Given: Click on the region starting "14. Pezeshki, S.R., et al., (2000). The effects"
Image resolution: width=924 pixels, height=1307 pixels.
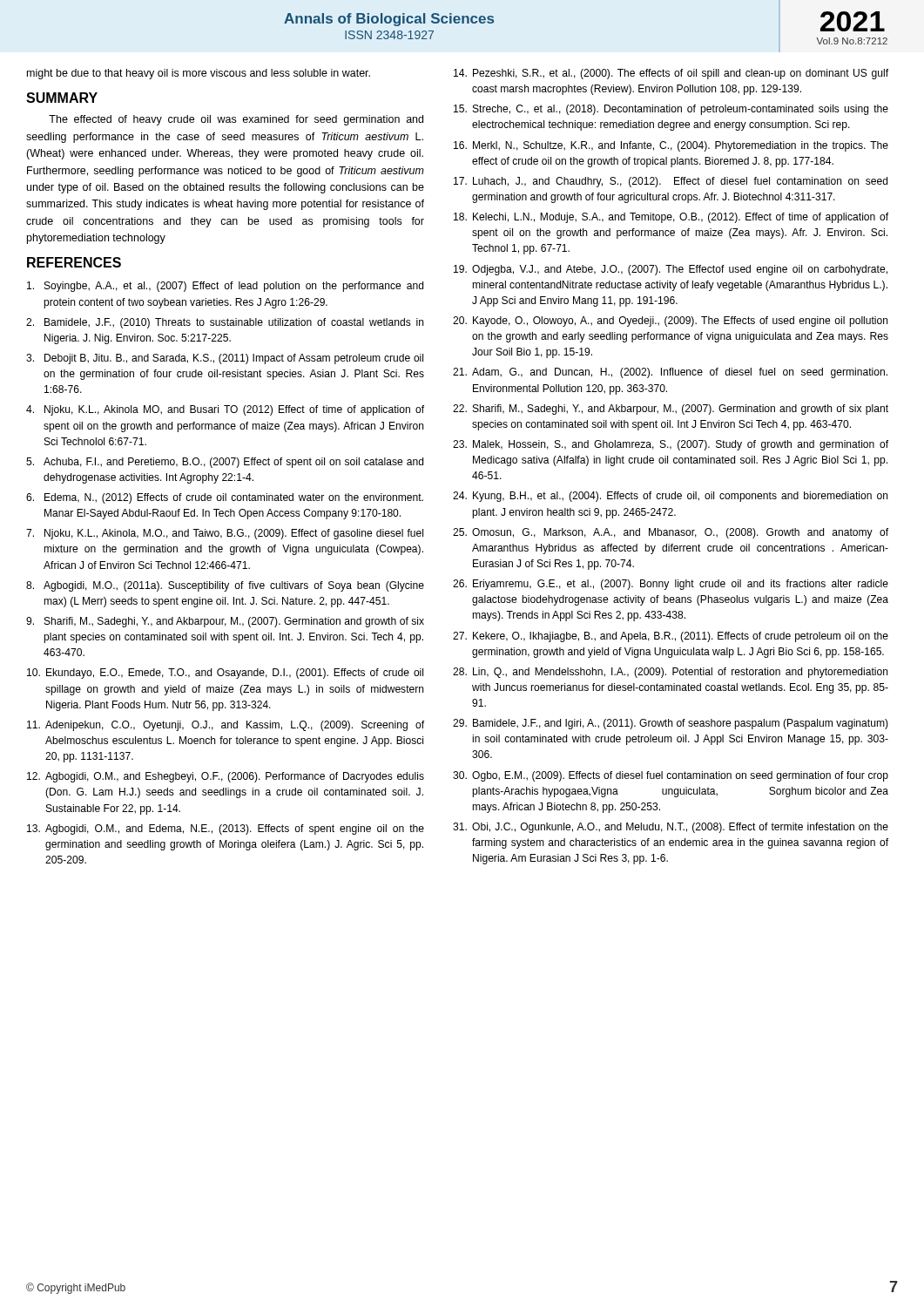Looking at the screenshot, I should (671, 81).
